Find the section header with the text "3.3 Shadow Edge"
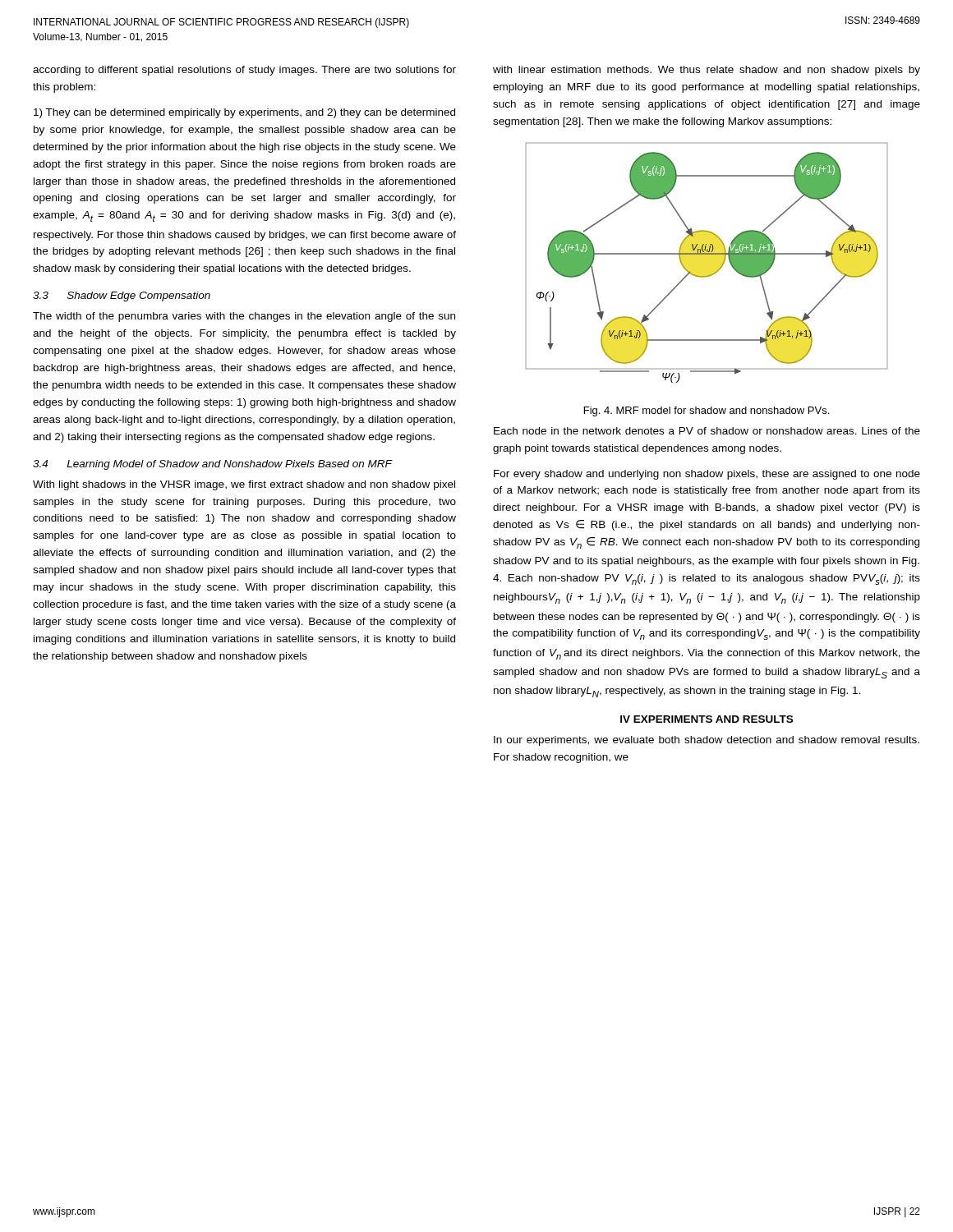Viewport: 953px width, 1232px height. [x=122, y=295]
